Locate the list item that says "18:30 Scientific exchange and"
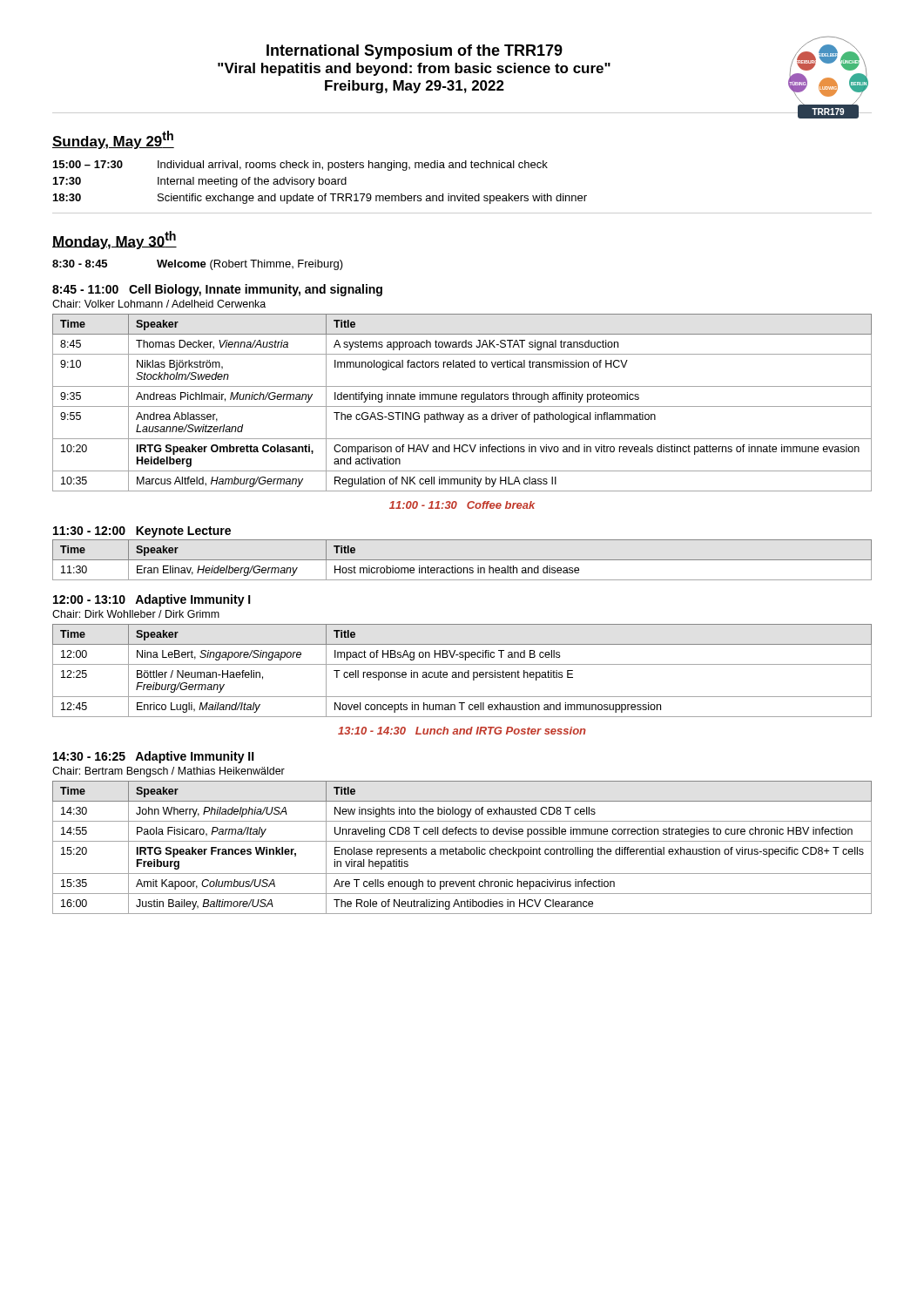This screenshot has height=1307, width=924. click(462, 197)
